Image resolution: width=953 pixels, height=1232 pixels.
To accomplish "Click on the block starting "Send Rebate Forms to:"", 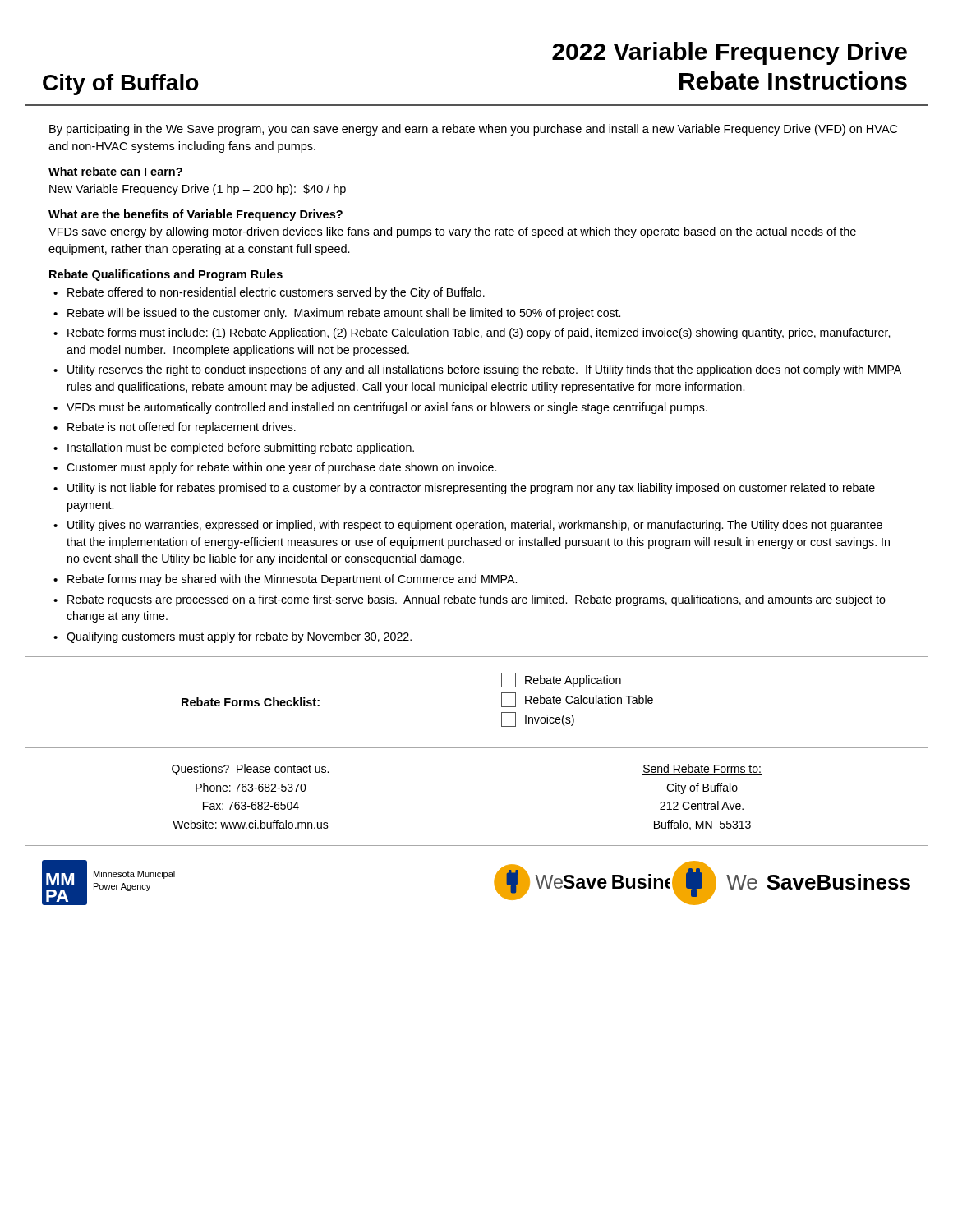I will point(702,797).
